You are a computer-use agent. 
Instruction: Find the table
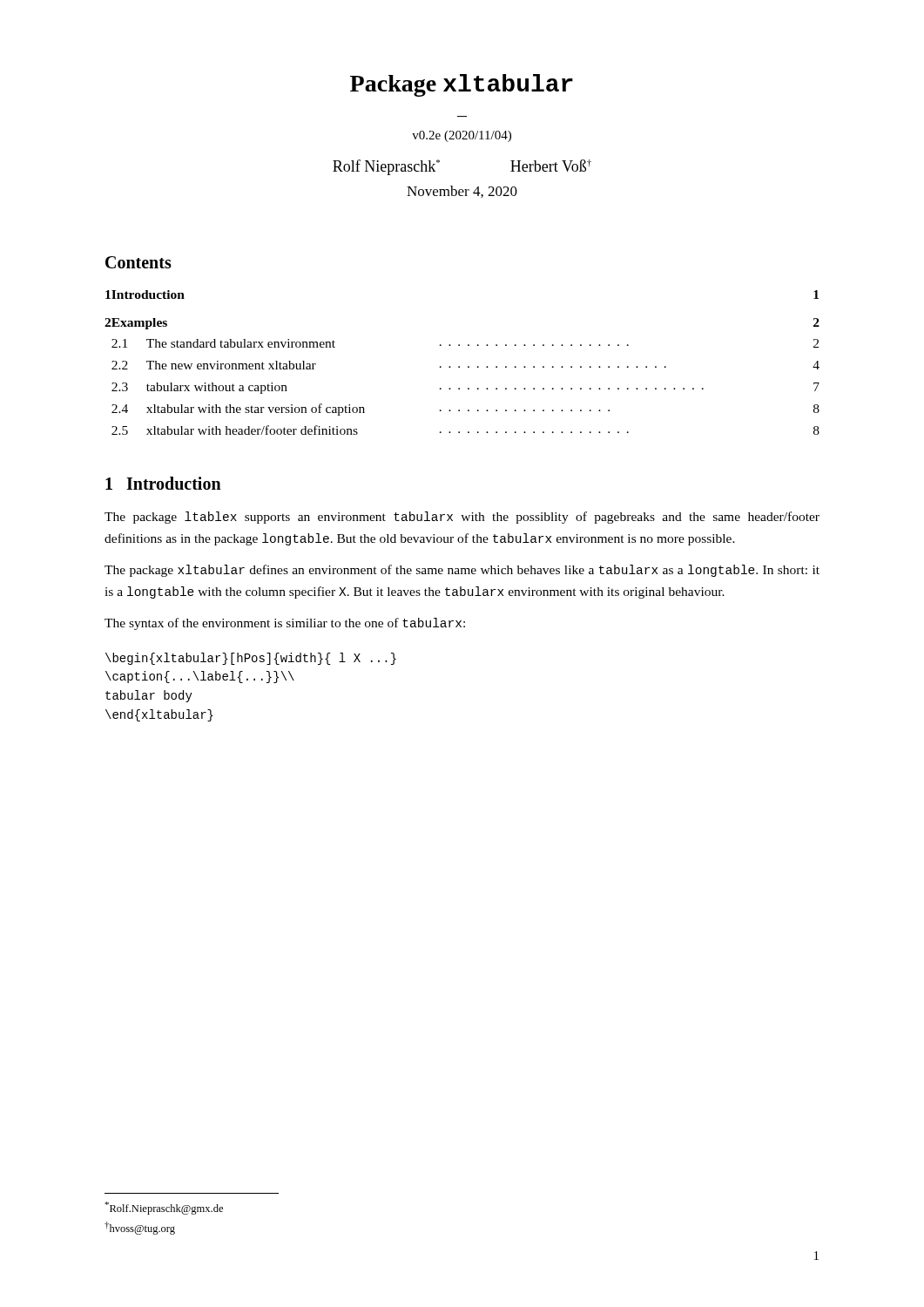[x=462, y=364]
